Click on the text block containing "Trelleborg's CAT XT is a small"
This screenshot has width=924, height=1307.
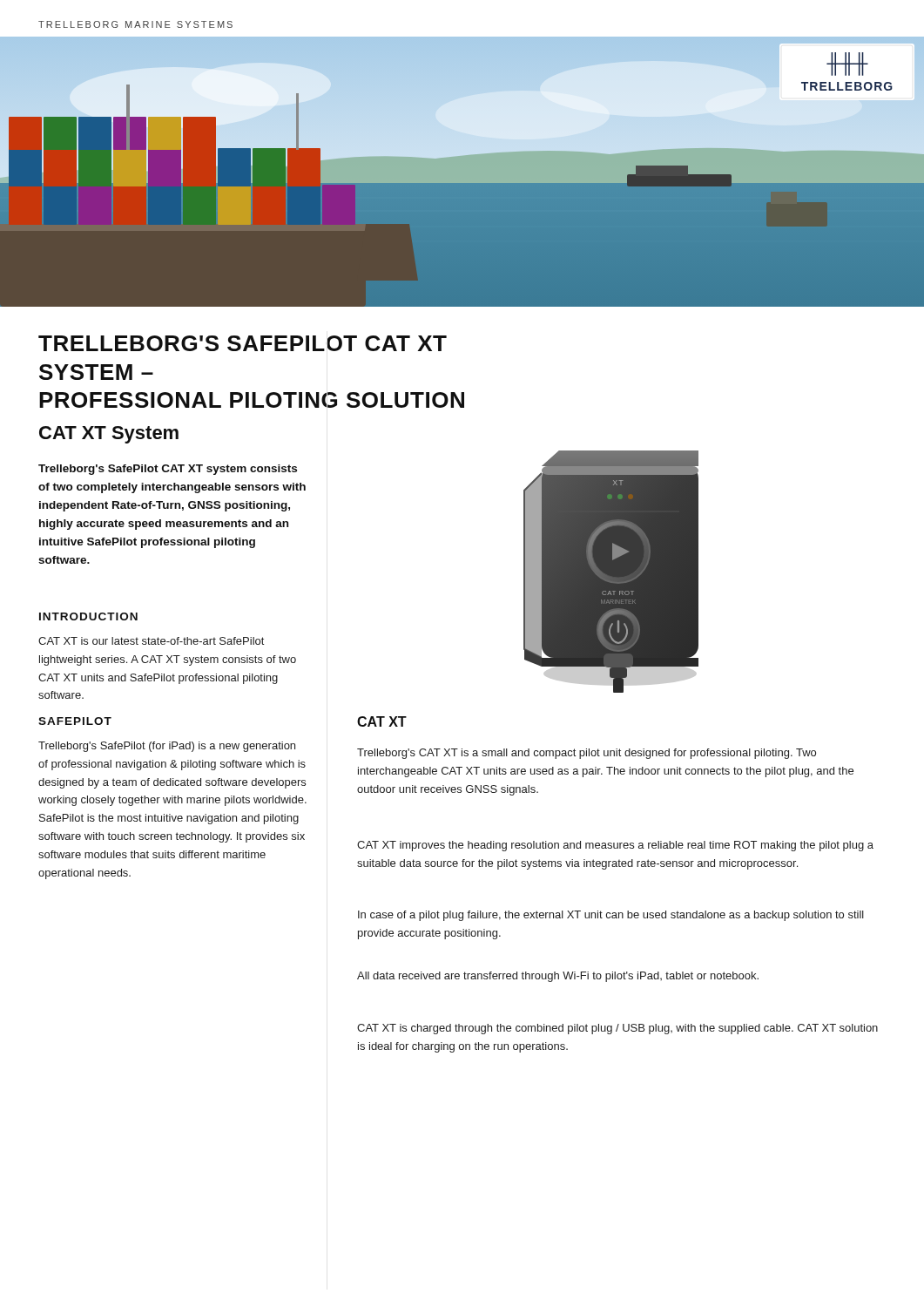(606, 771)
